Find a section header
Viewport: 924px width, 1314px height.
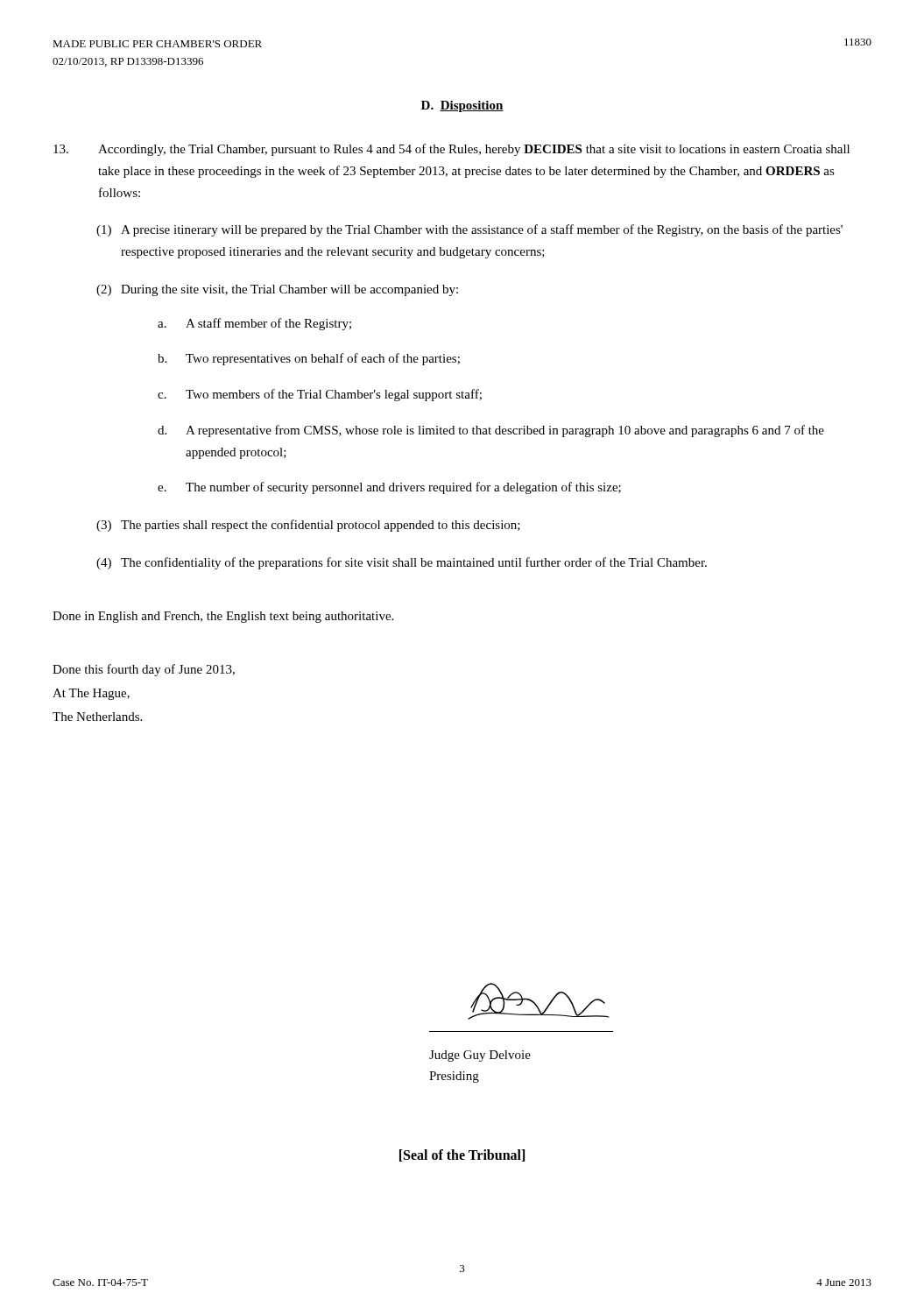[462, 105]
